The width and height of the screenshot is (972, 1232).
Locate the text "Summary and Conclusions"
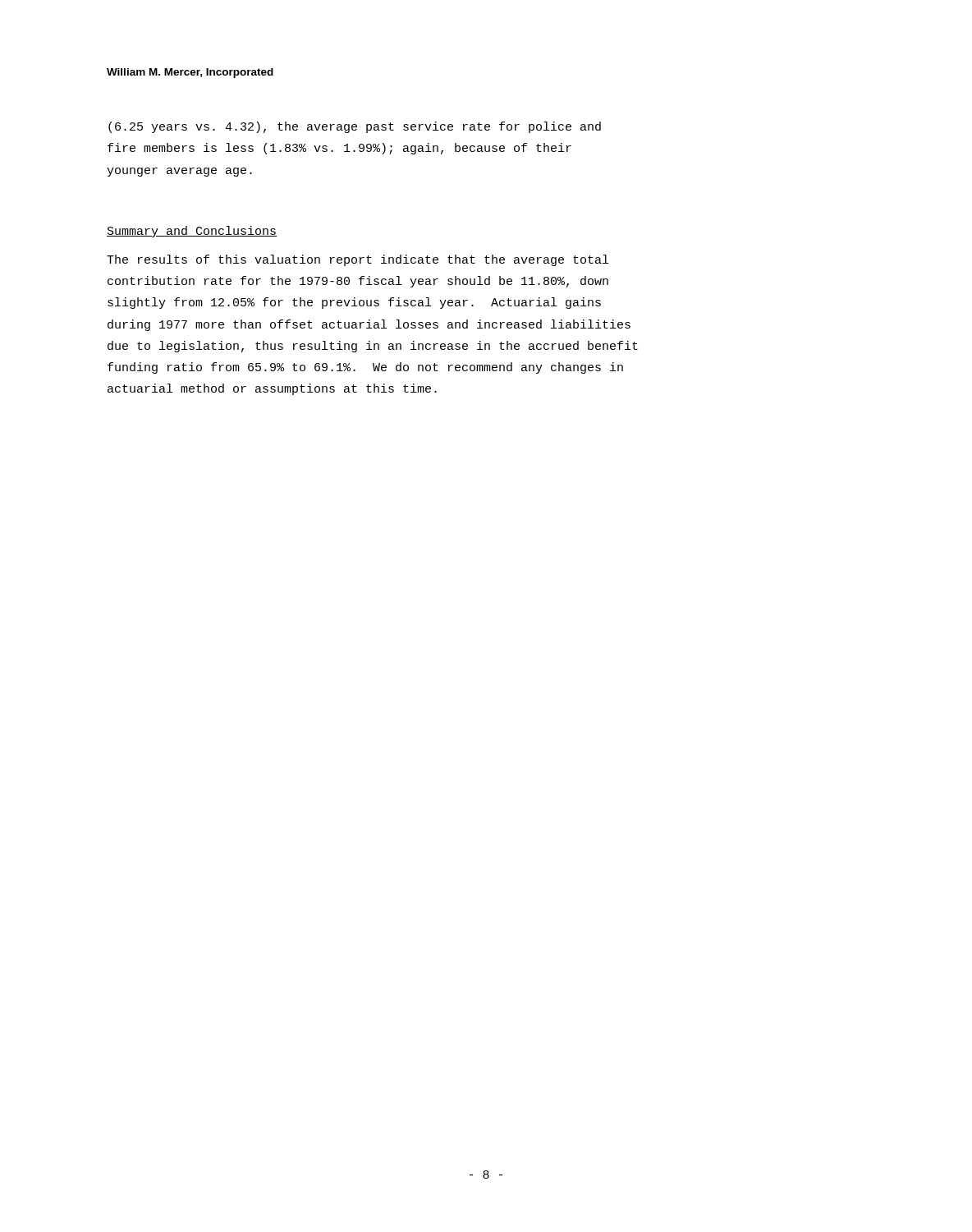192,232
